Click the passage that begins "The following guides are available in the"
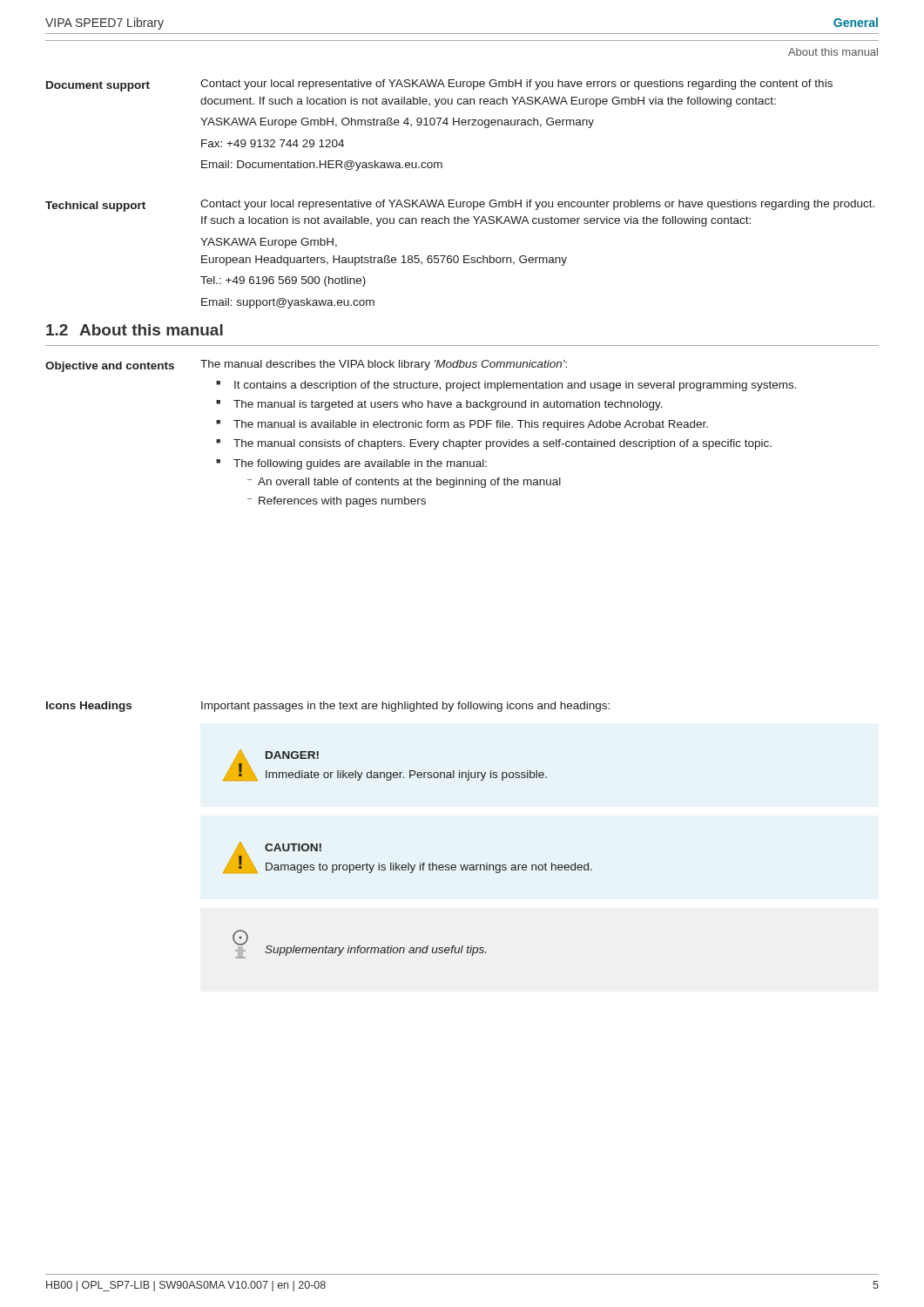Screen dimensions: 1307x924 point(556,483)
